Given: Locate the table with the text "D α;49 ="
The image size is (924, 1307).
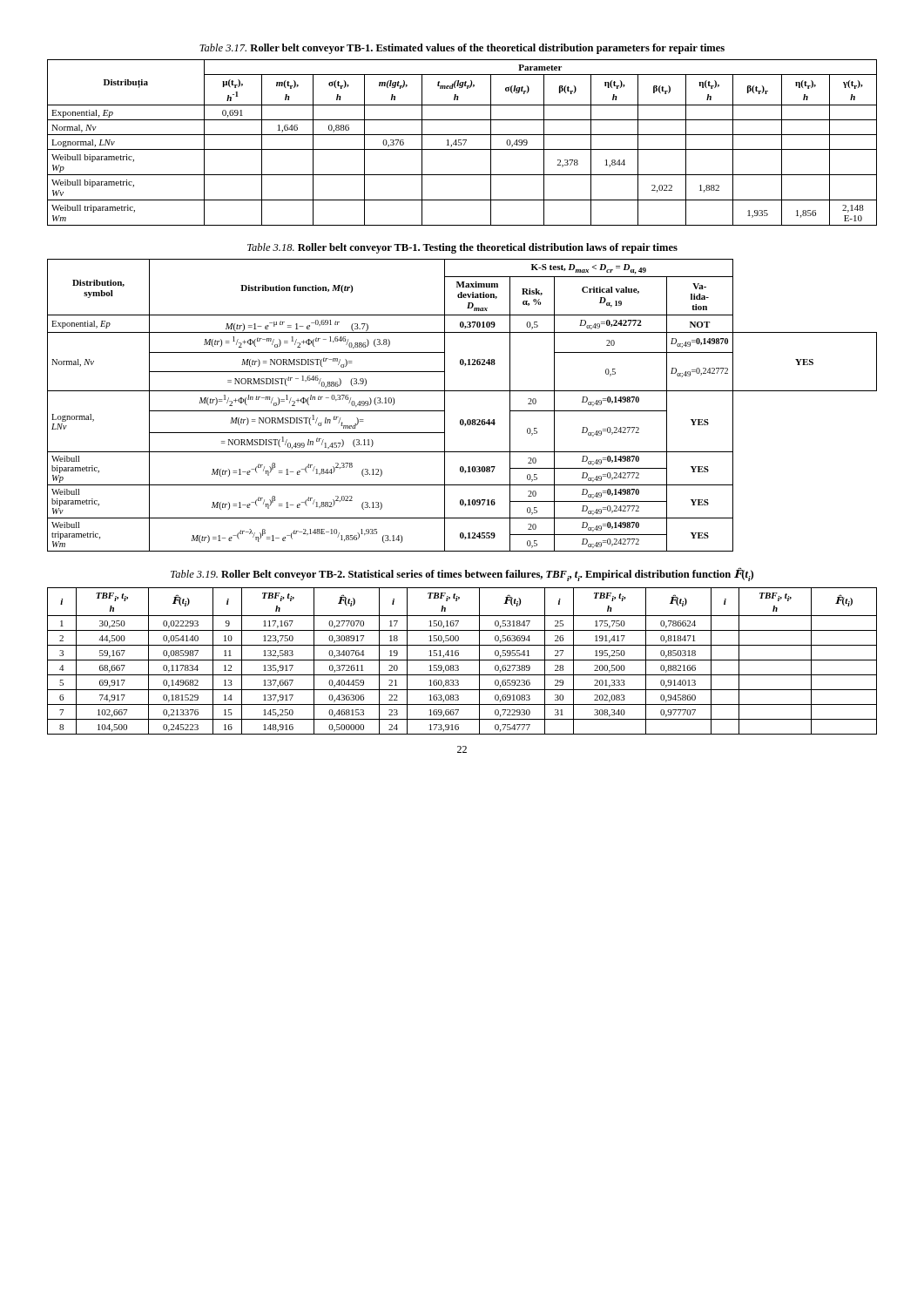Looking at the screenshot, I should tap(462, 405).
